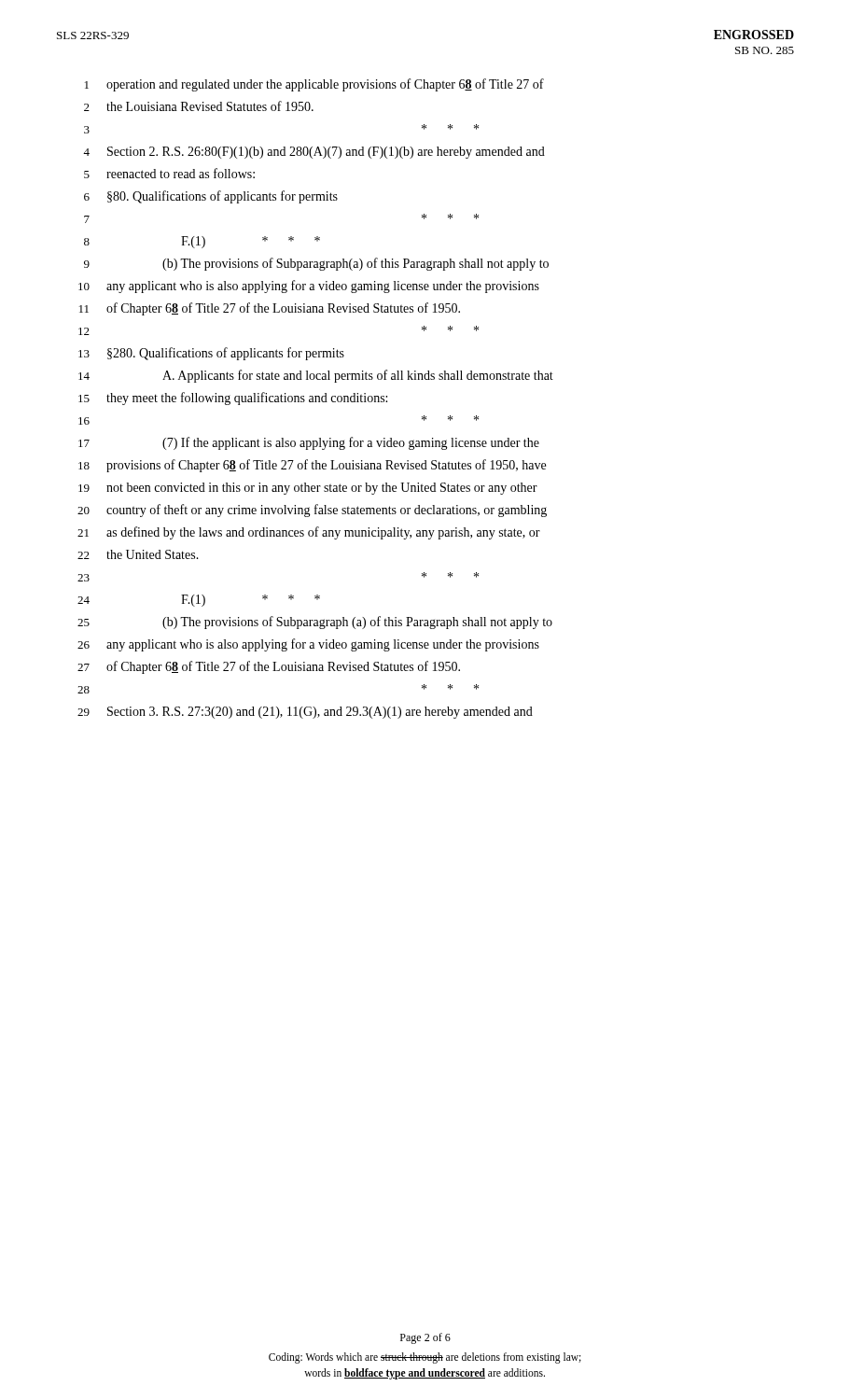The width and height of the screenshot is (850, 1400).
Task: Find the text starting "13 §280. Qualifications of applicants for permits"
Action: [211, 354]
